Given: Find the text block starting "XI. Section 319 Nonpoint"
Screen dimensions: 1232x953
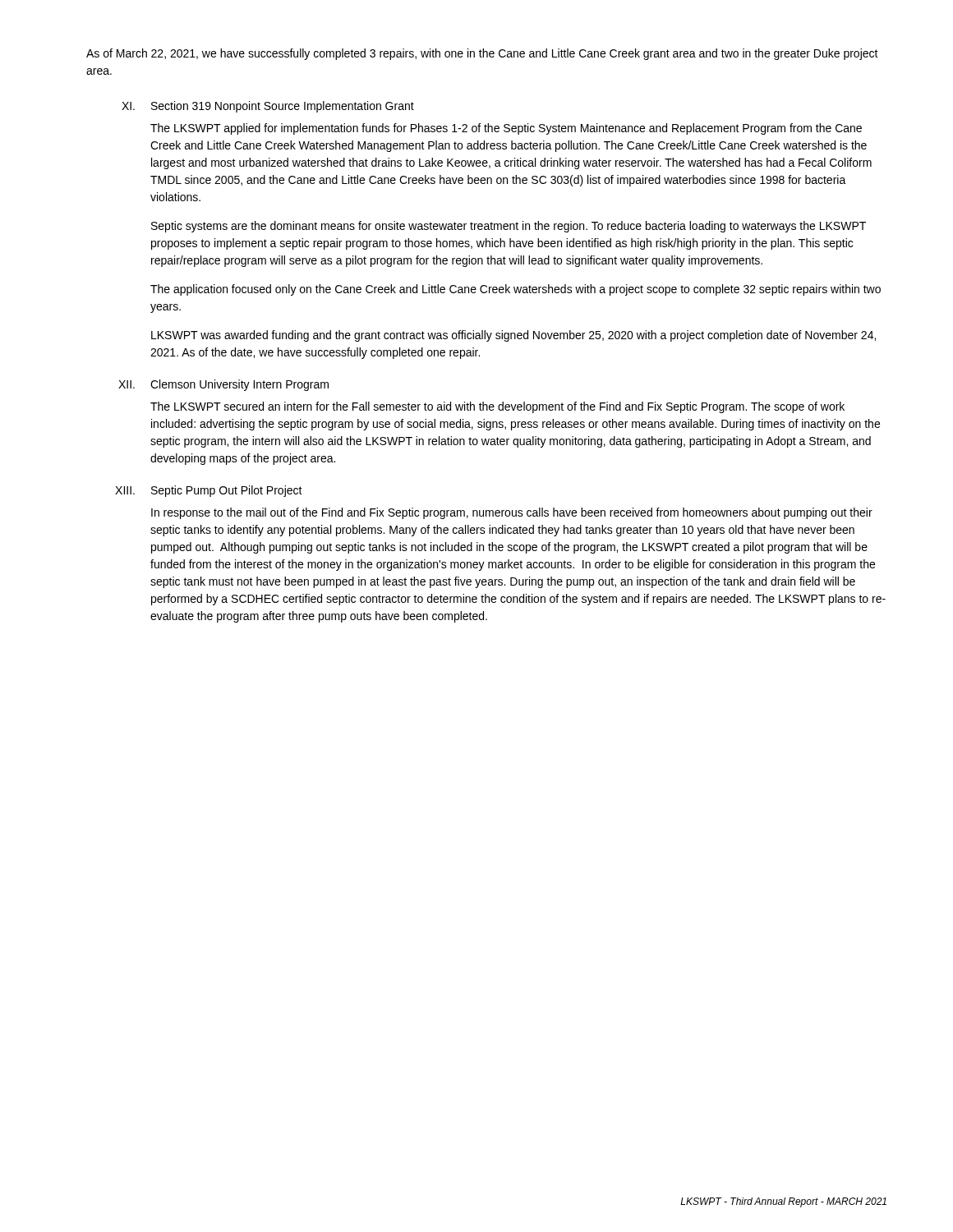Looking at the screenshot, I should point(487,230).
